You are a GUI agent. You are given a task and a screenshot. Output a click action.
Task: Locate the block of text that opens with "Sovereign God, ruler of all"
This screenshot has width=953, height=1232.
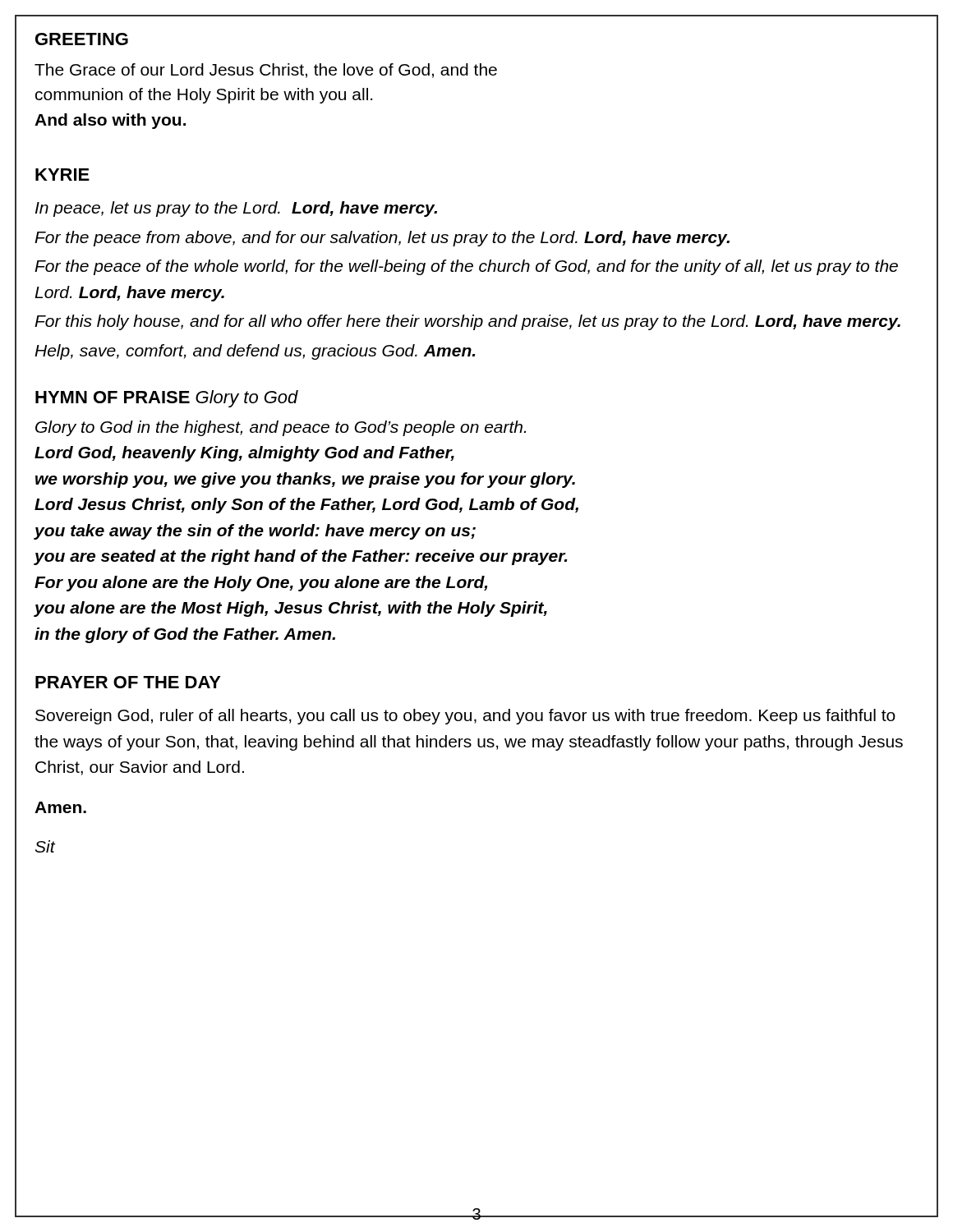[x=469, y=741]
